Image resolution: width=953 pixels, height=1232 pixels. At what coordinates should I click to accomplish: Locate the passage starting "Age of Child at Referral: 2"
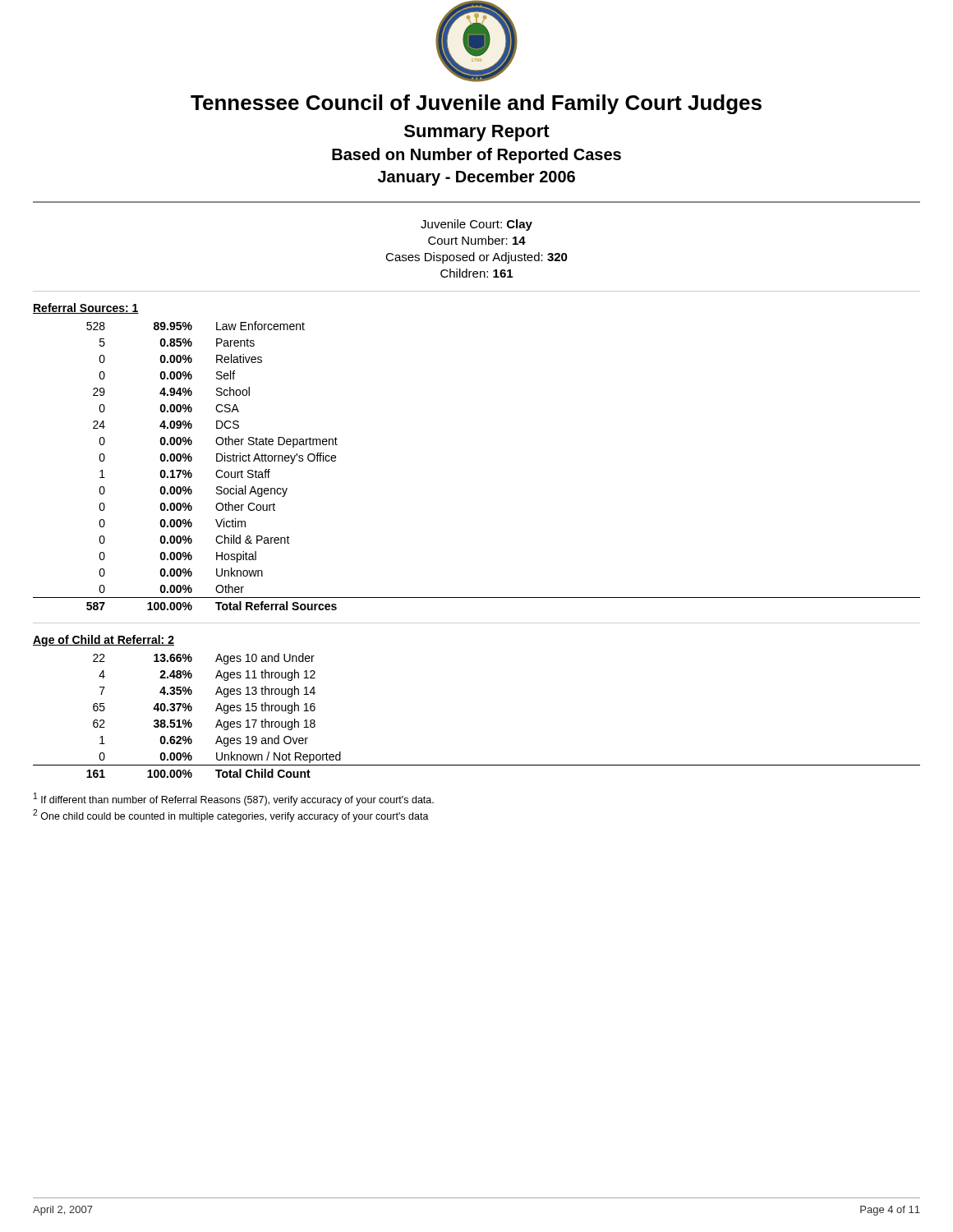(x=103, y=640)
